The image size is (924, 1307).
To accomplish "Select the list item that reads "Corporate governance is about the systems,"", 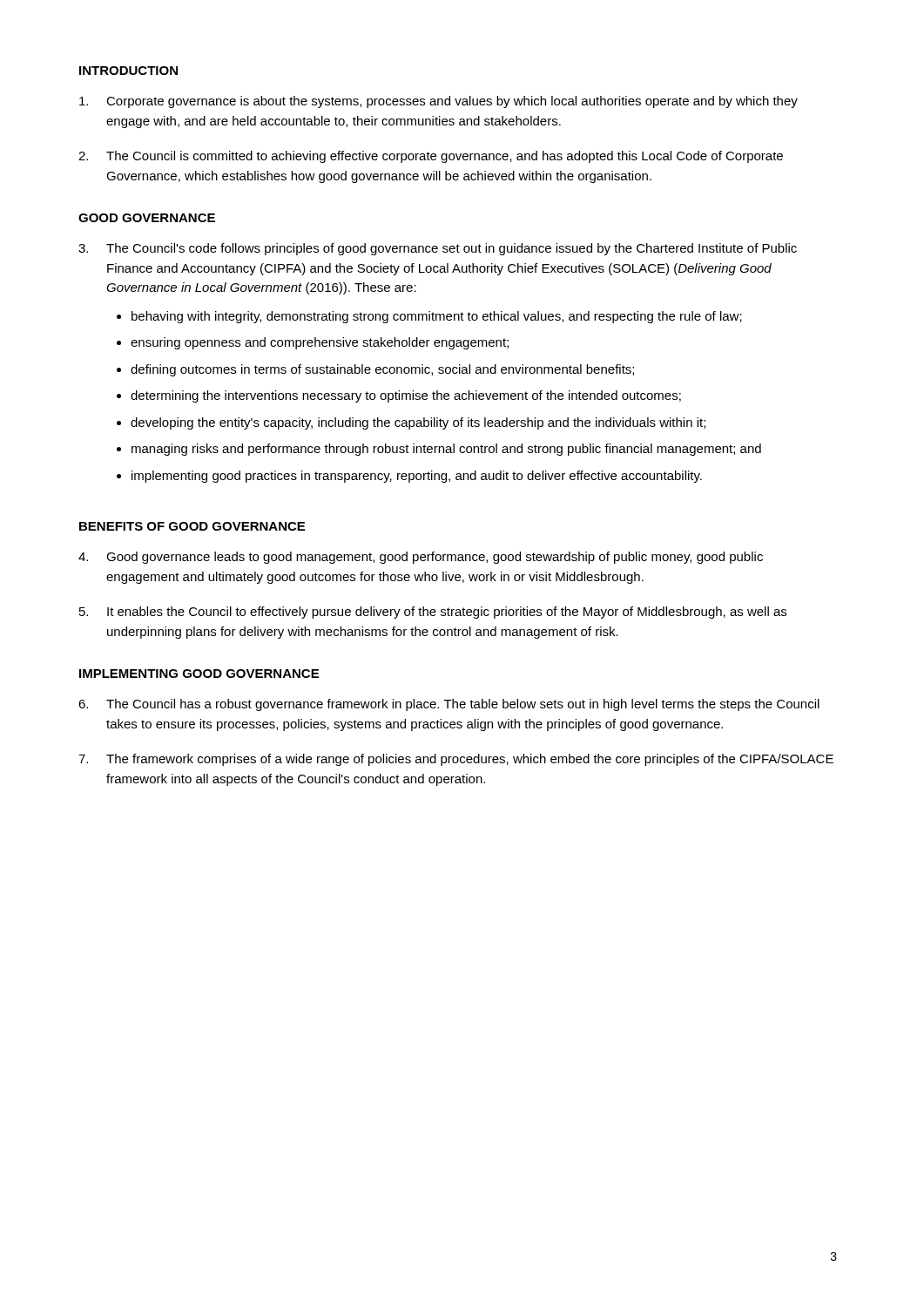I will [x=458, y=111].
